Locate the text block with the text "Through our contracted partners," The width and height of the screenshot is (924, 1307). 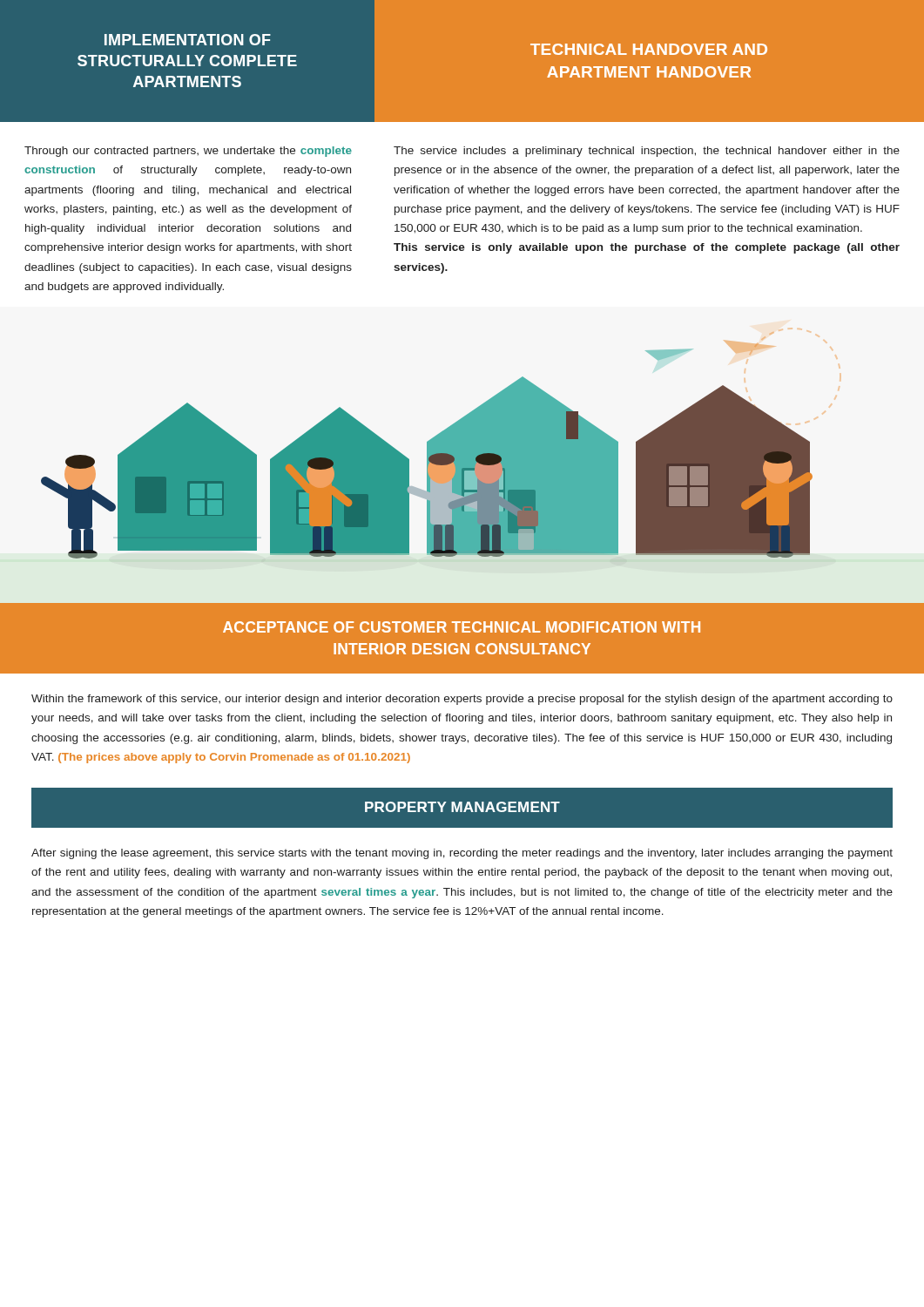click(x=188, y=218)
